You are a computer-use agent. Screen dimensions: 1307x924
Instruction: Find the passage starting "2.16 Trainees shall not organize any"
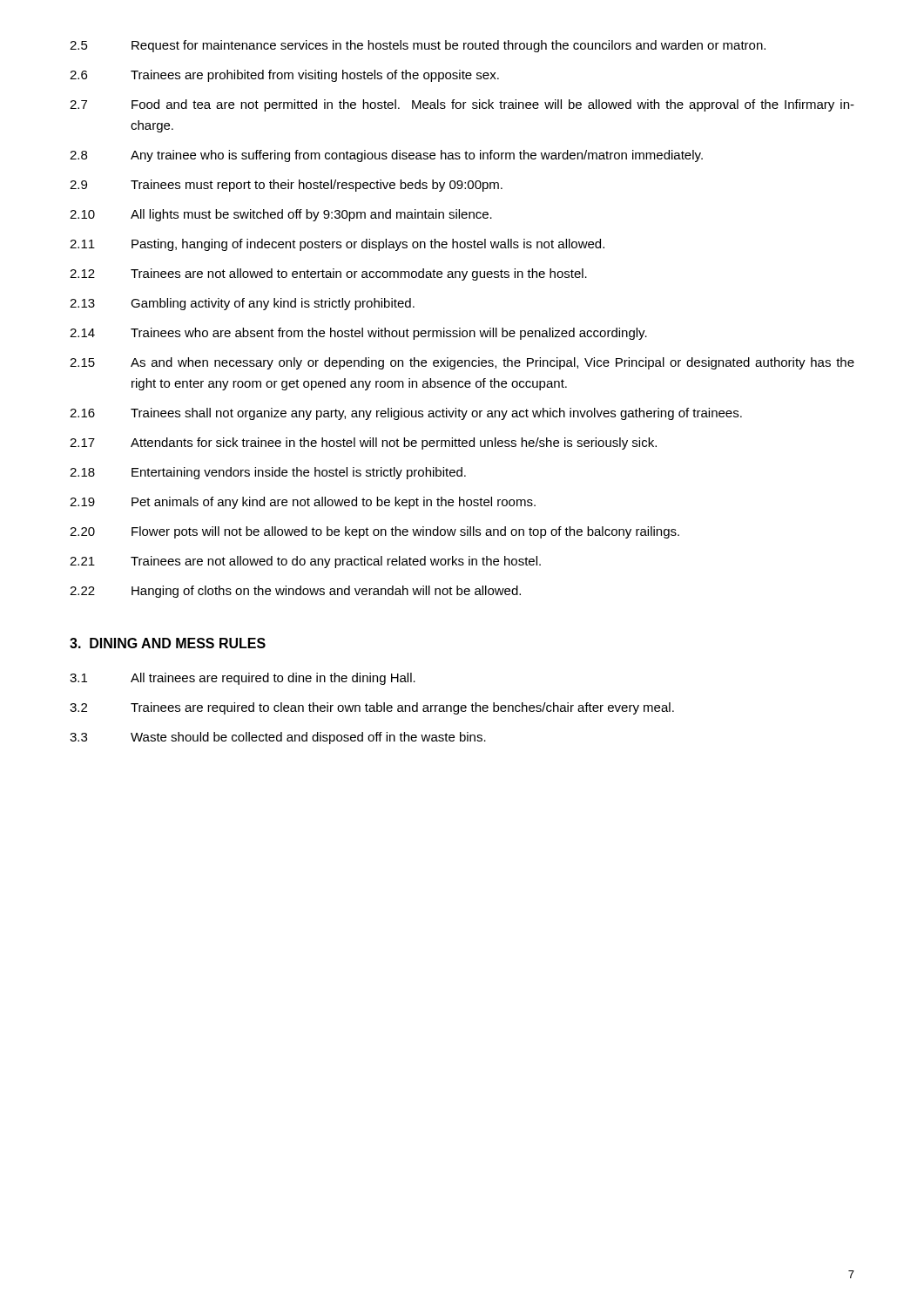pyautogui.click(x=462, y=413)
